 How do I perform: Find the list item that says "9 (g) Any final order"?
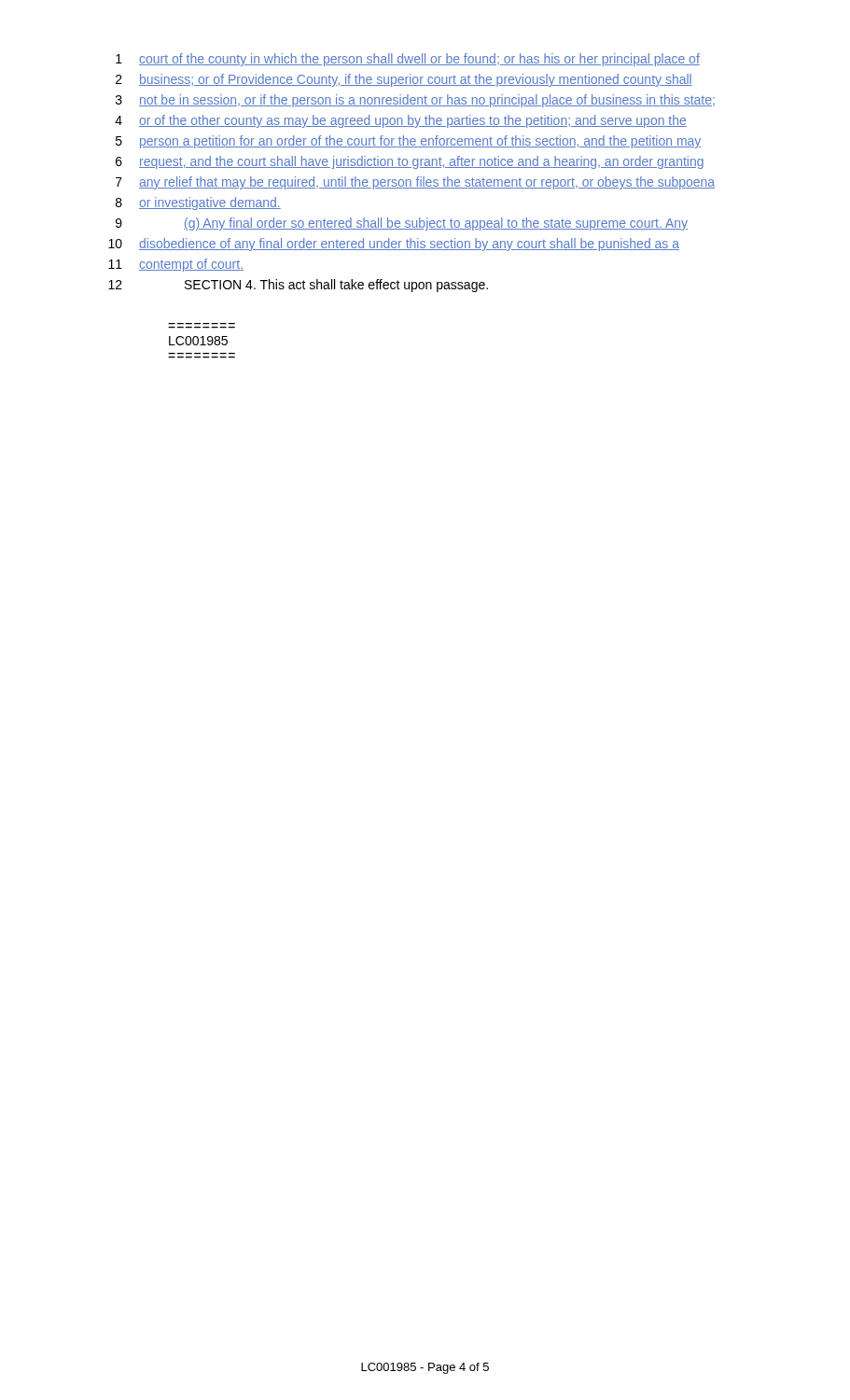[x=441, y=223]
